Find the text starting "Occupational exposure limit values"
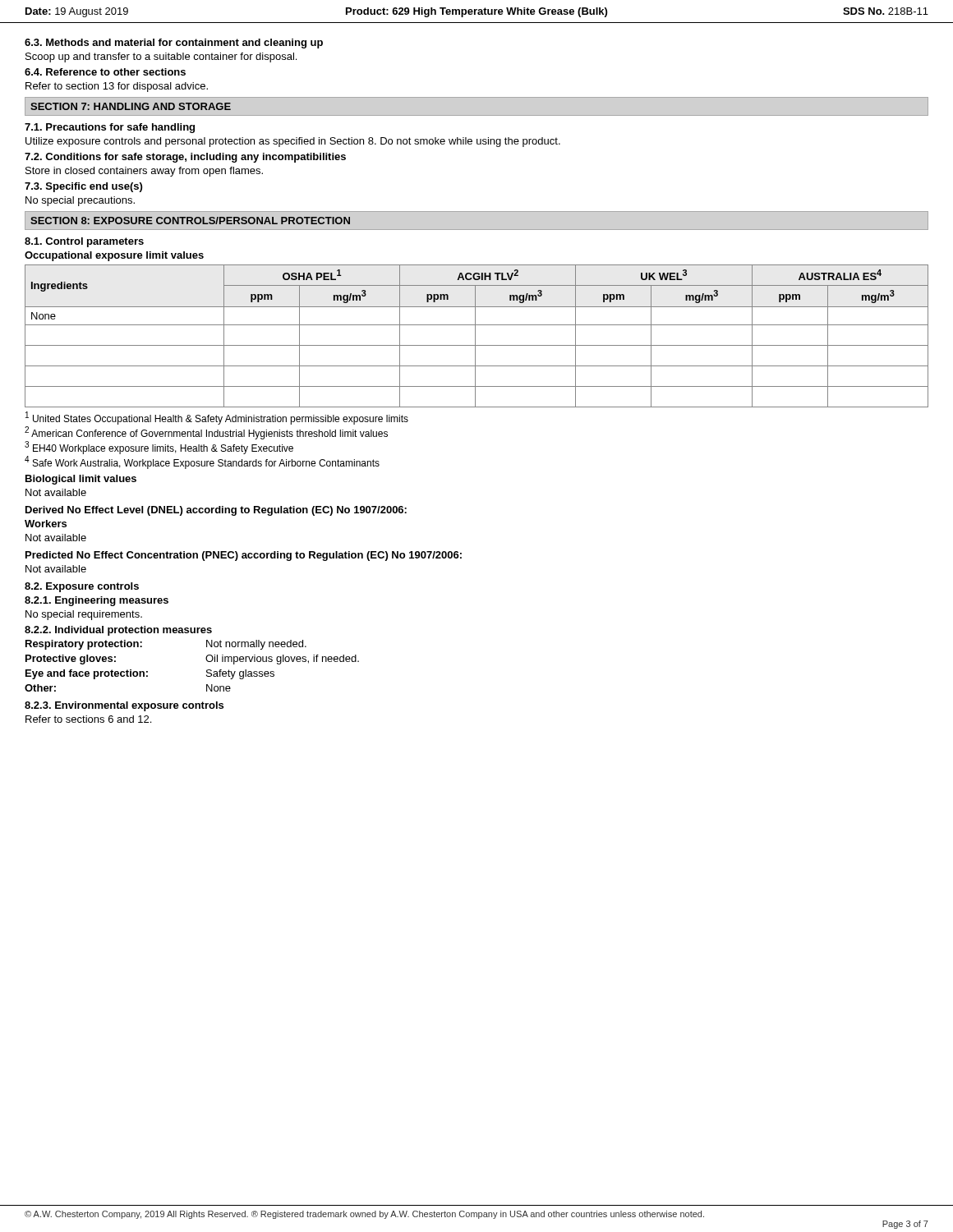 coord(114,255)
